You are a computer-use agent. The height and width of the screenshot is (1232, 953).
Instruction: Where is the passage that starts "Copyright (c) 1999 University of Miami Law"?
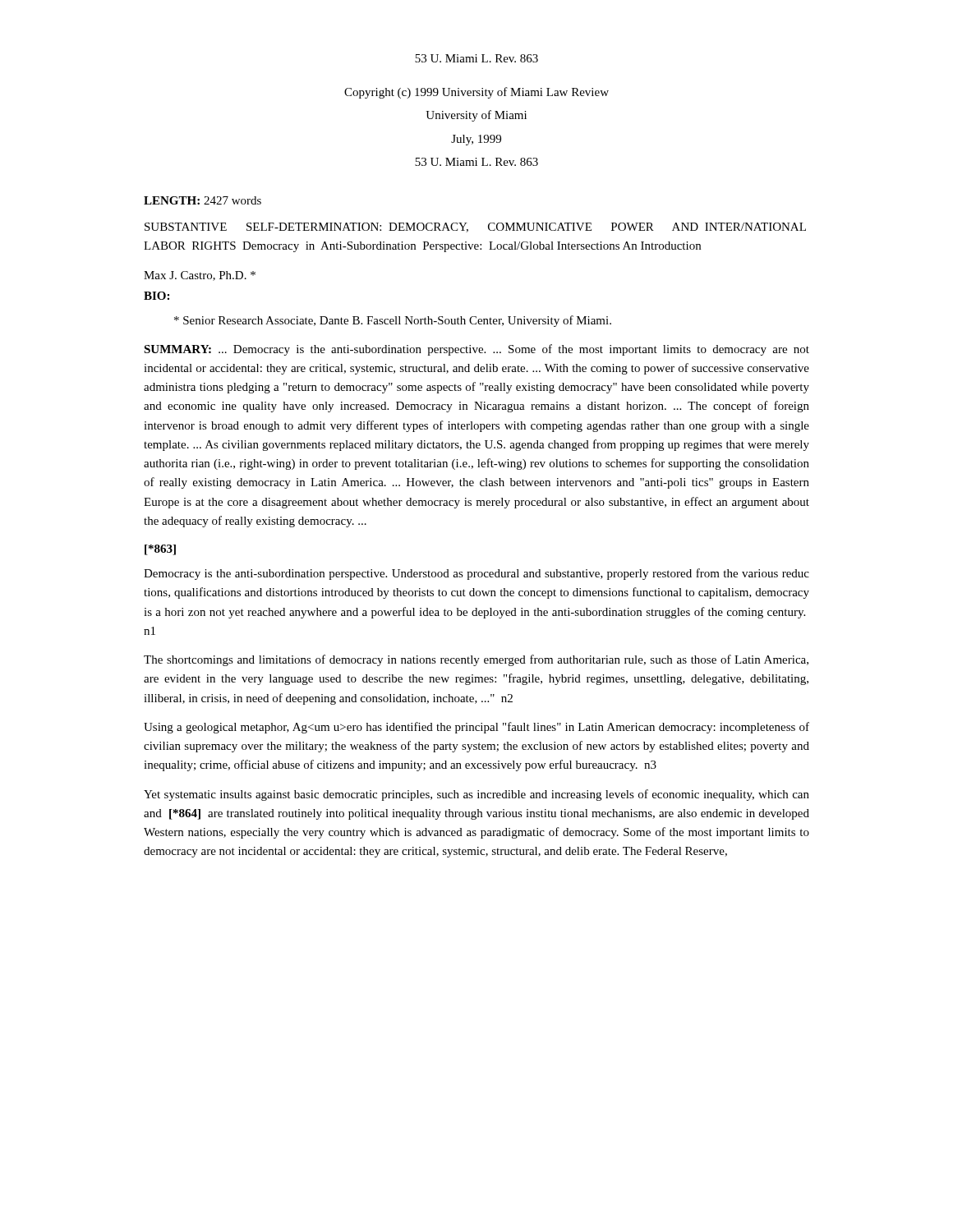click(x=476, y=92)
